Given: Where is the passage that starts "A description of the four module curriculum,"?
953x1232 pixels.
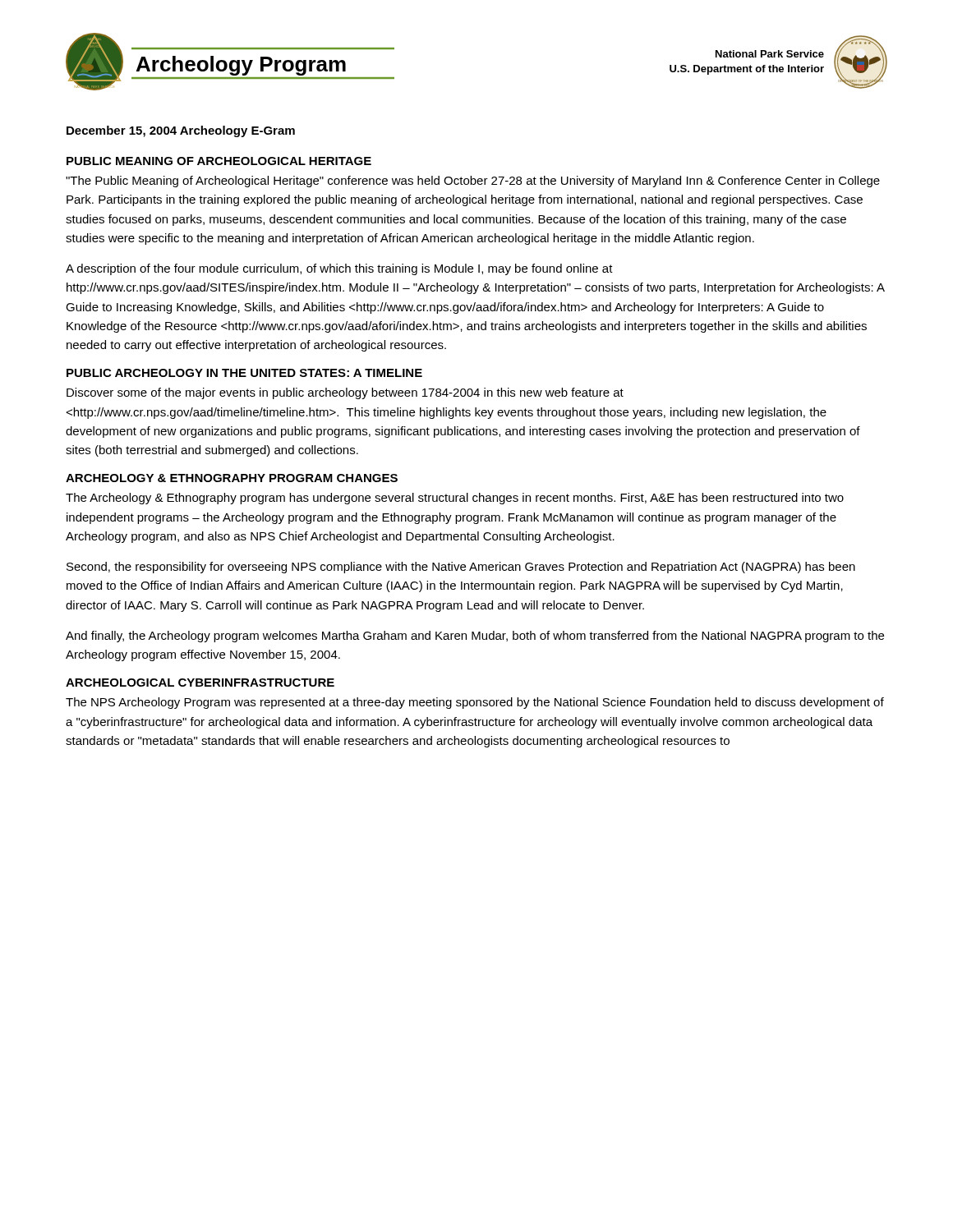Looking at the screenshot, I should coord(475,306).
